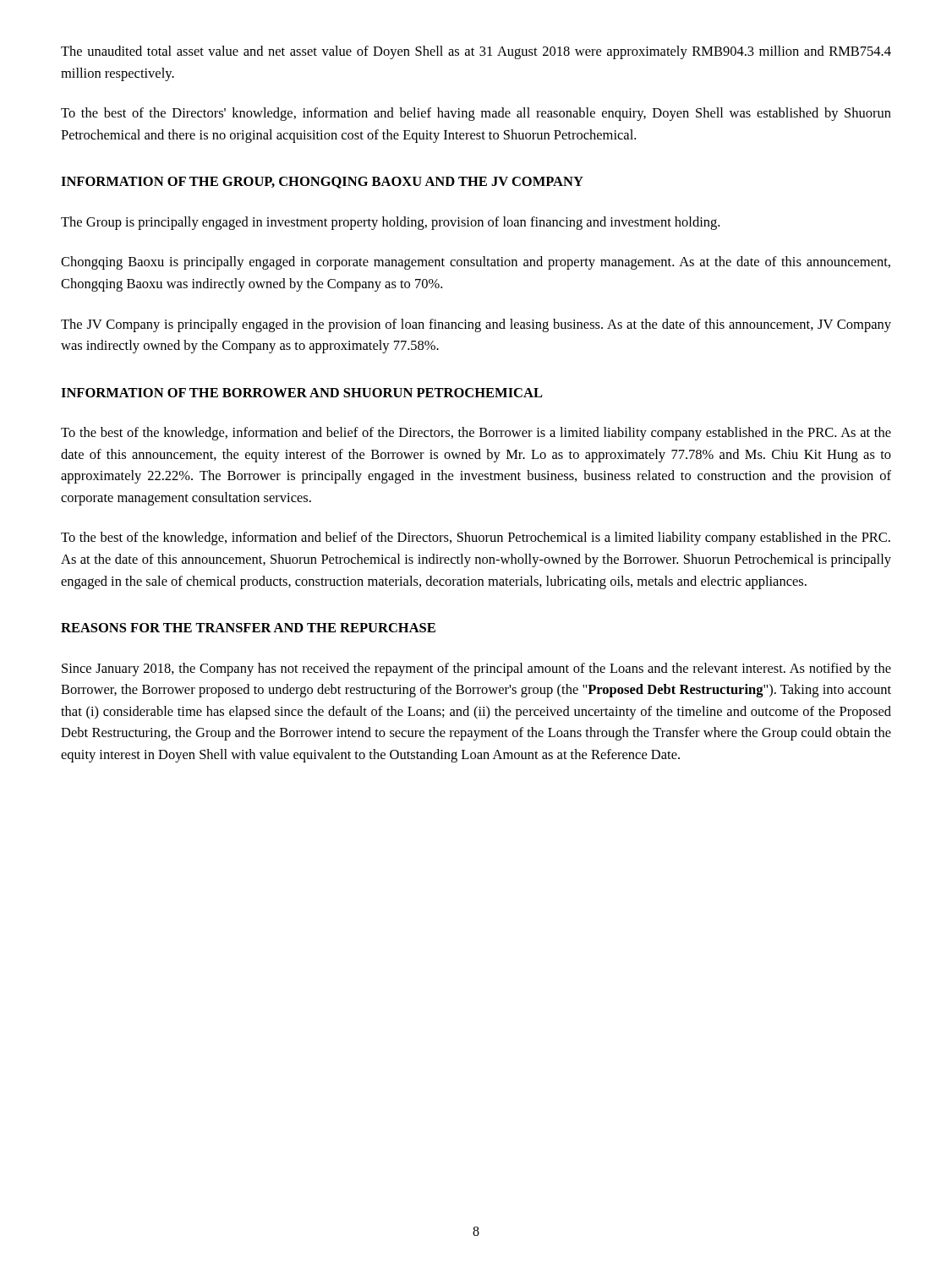Locate the element starting "The Group is"
Screen dimensions: 1268x952
click(x=391, y=222)
